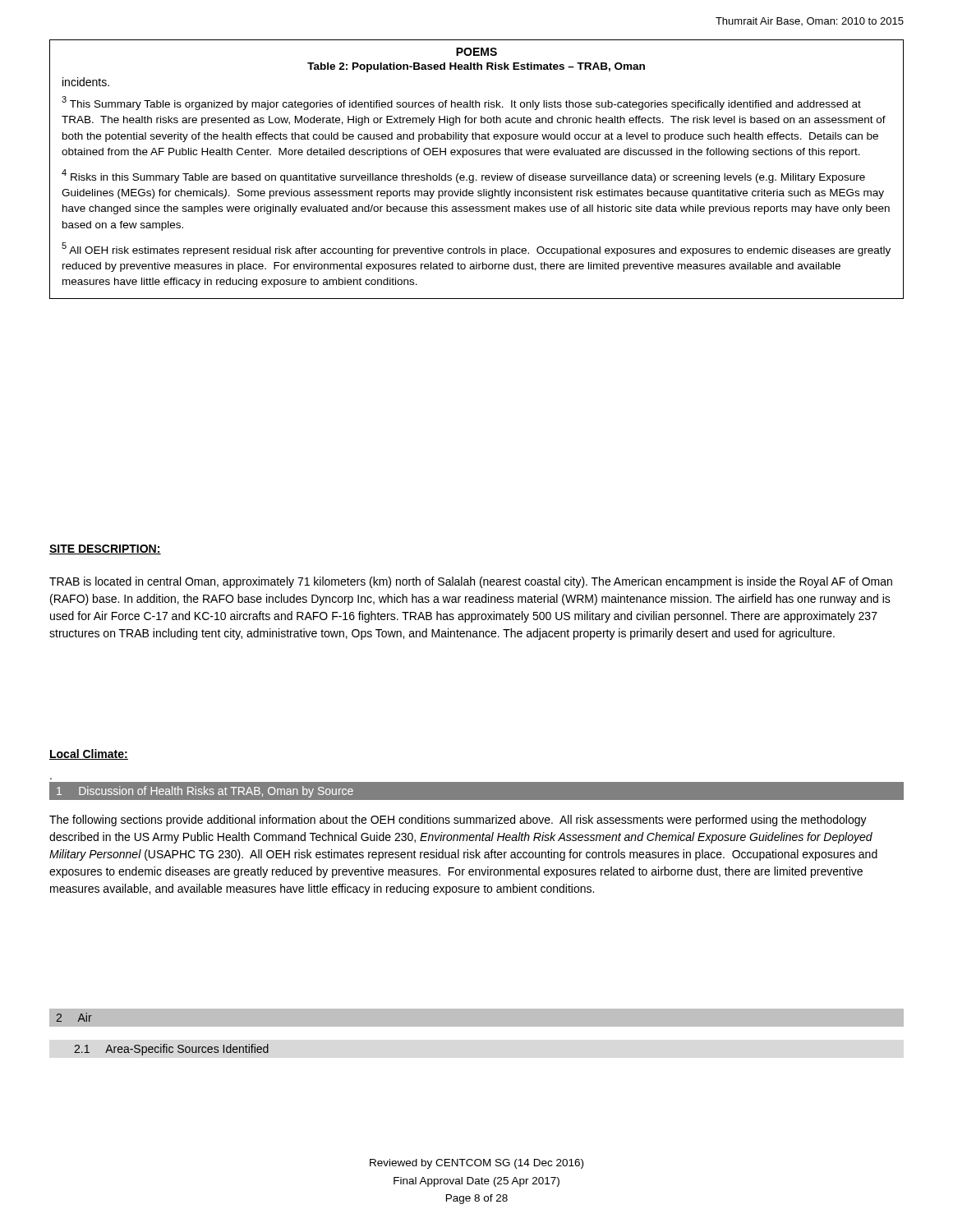Point to the text starting "SITE DESCRIPTION:"

(105, 549)
